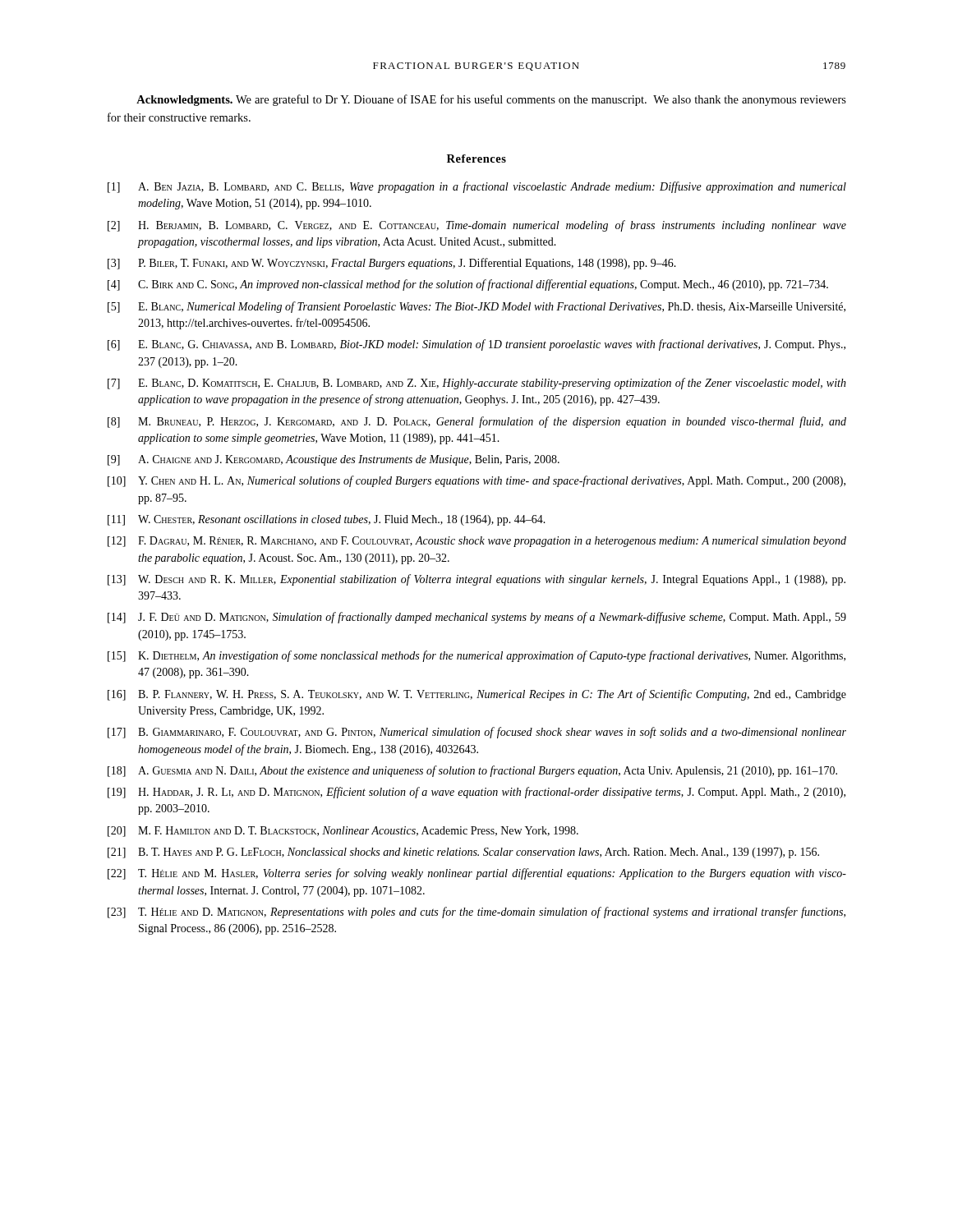The height and width of the screenshot is (1232, 953).
Task: Select the list item containing "[8] M. Bruneau, P."
Action: [x=476, y=430]
